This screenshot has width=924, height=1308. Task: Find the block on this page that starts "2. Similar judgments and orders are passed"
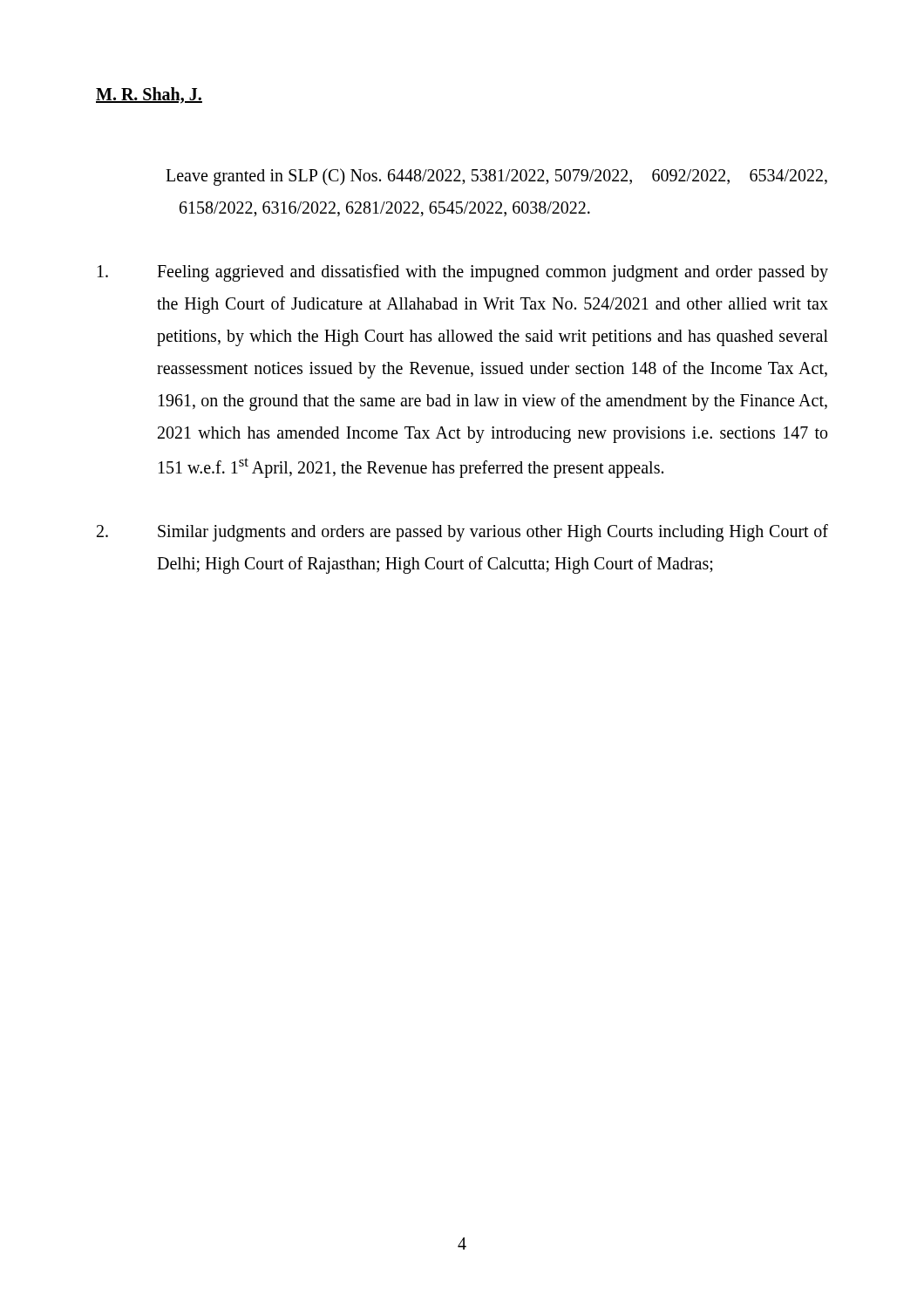pos(462,547)
